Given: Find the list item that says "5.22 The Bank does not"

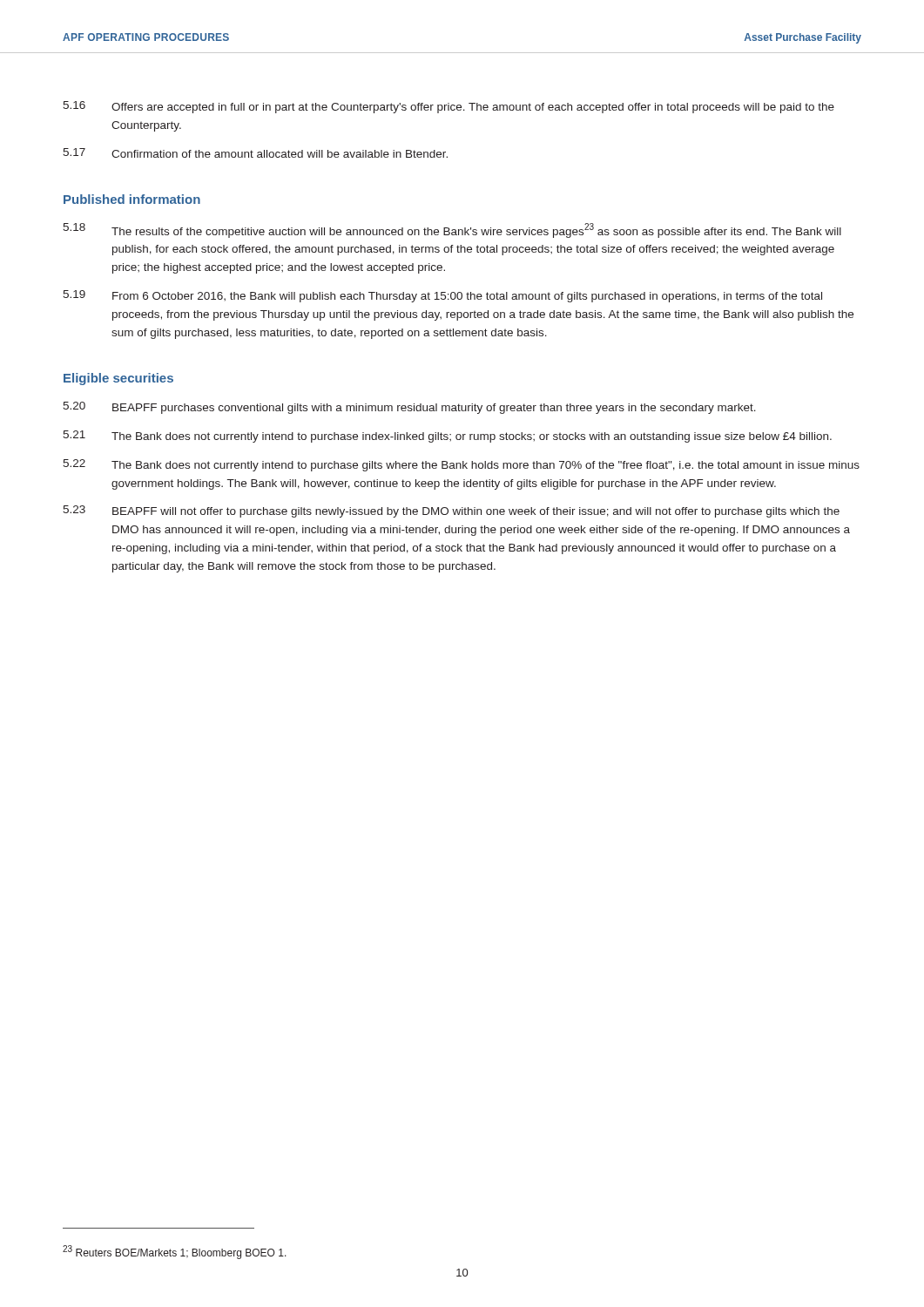Looking at the screenshot, I should 462,475.
